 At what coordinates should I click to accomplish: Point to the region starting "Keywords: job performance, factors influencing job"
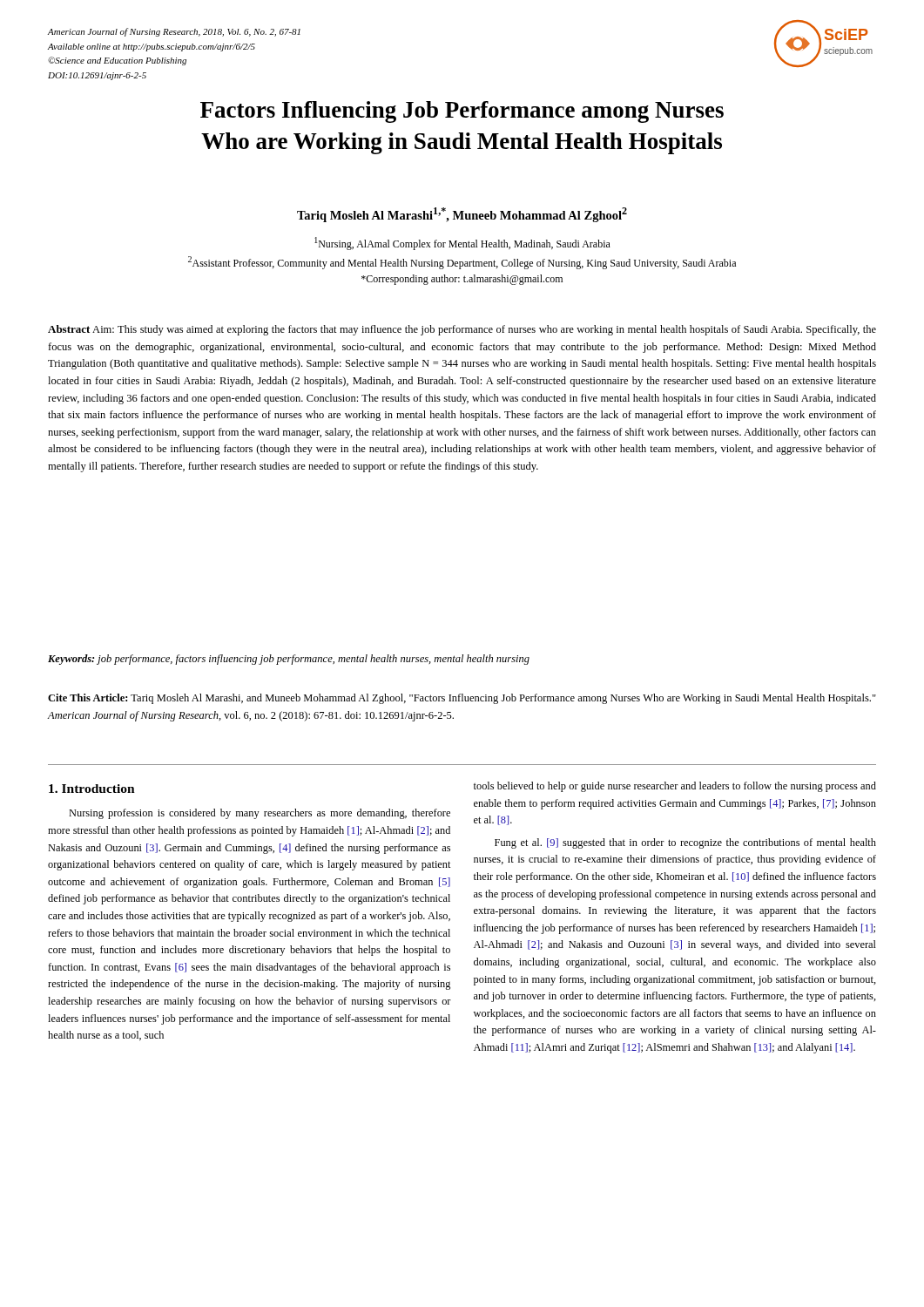289,659
